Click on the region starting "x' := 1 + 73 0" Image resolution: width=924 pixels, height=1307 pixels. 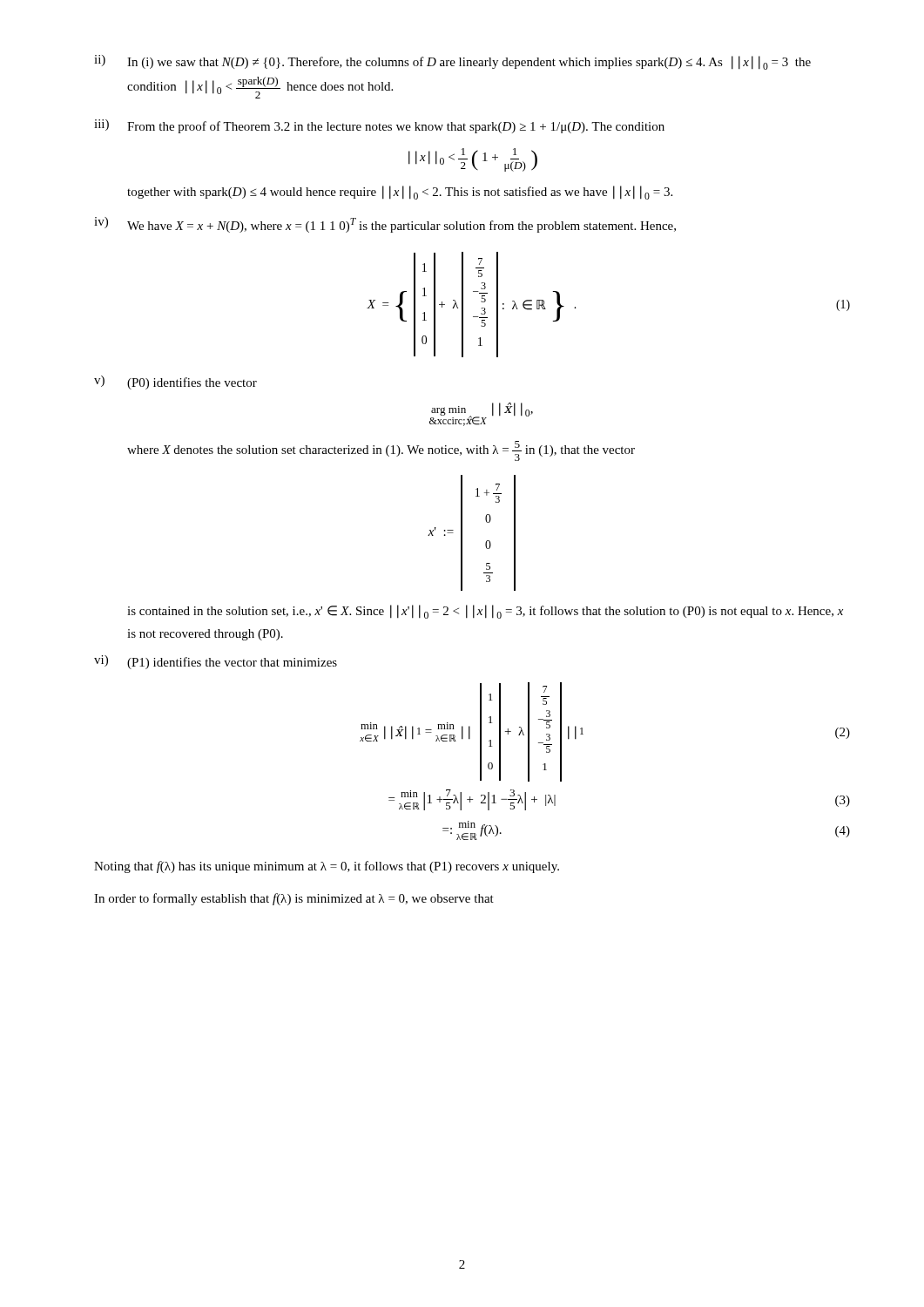click(472, 533)
